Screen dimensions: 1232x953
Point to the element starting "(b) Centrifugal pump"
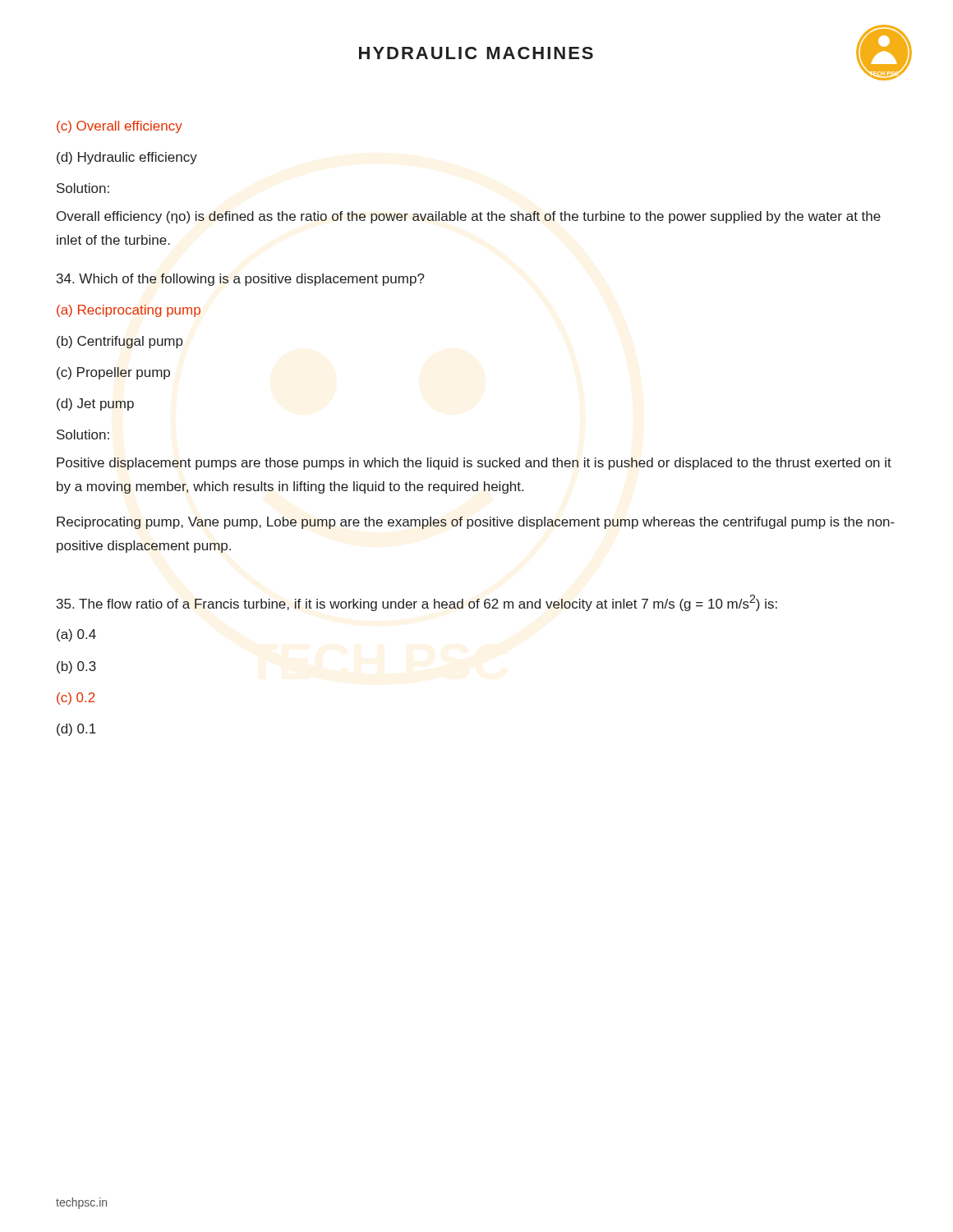pos(120,341)
